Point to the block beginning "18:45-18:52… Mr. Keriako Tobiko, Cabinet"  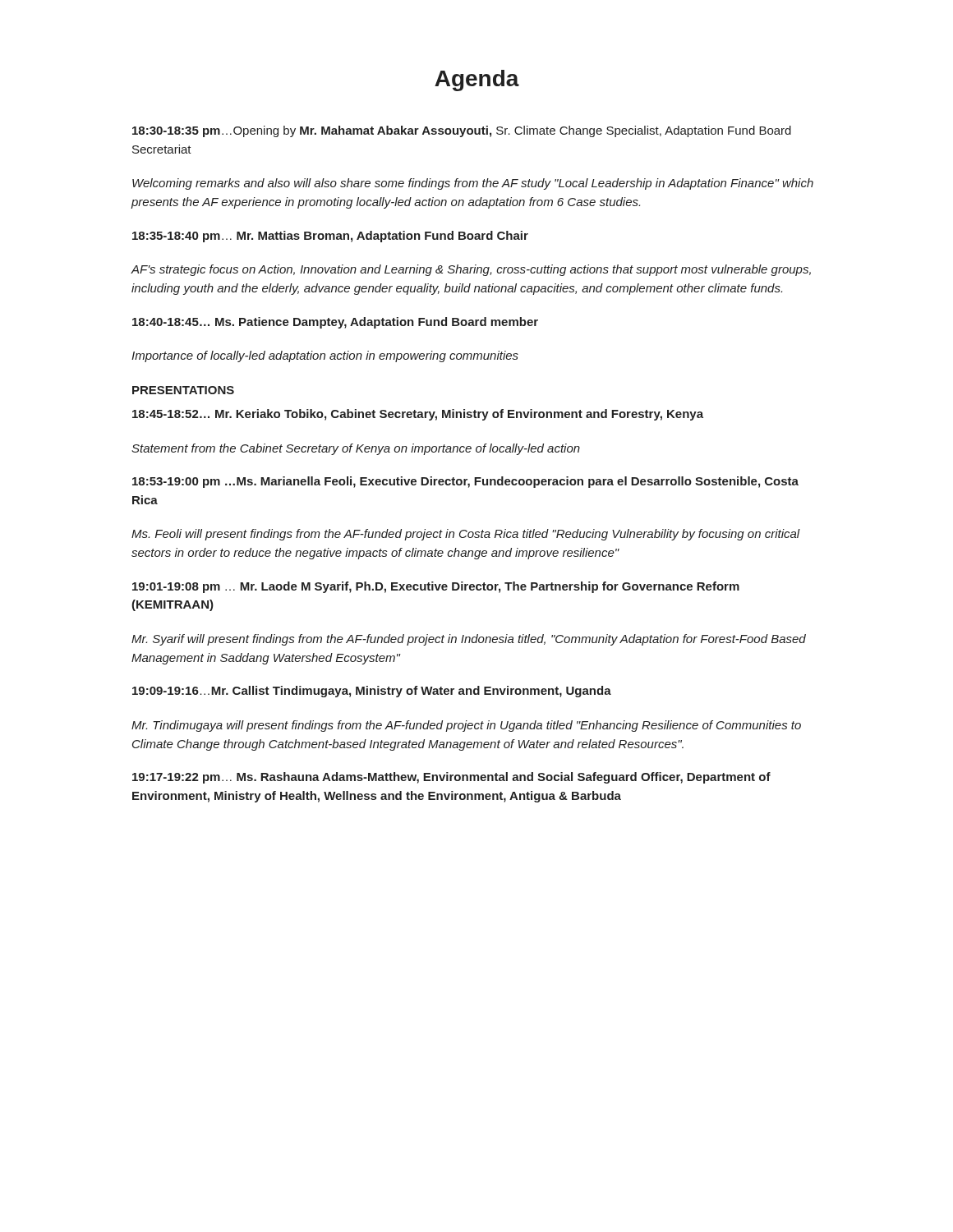(476, 414)
